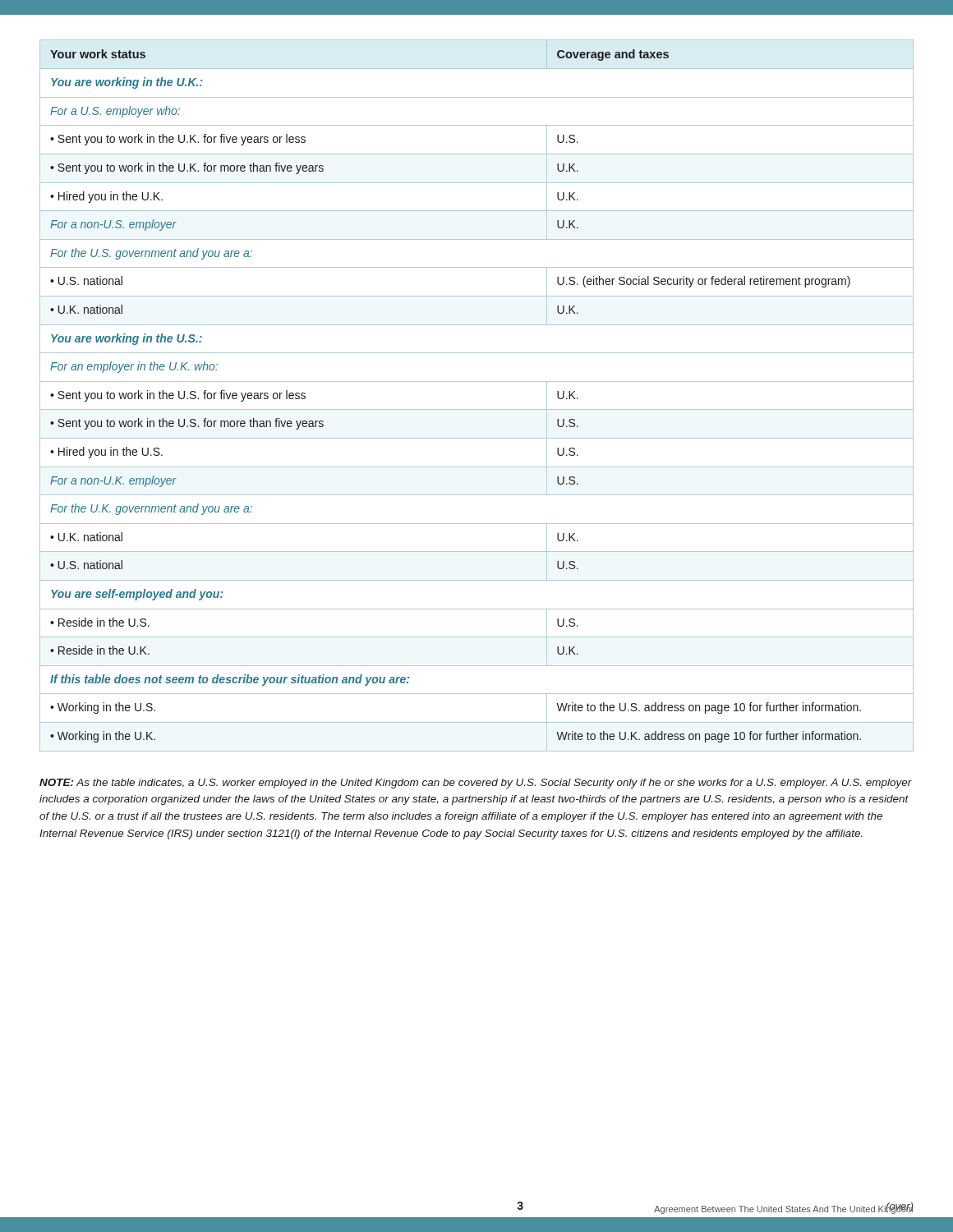Find the block on this page that starts "NOTE: As the table indicates, a"
Viewport: 953px width, 1232px height.
point(475,808)
